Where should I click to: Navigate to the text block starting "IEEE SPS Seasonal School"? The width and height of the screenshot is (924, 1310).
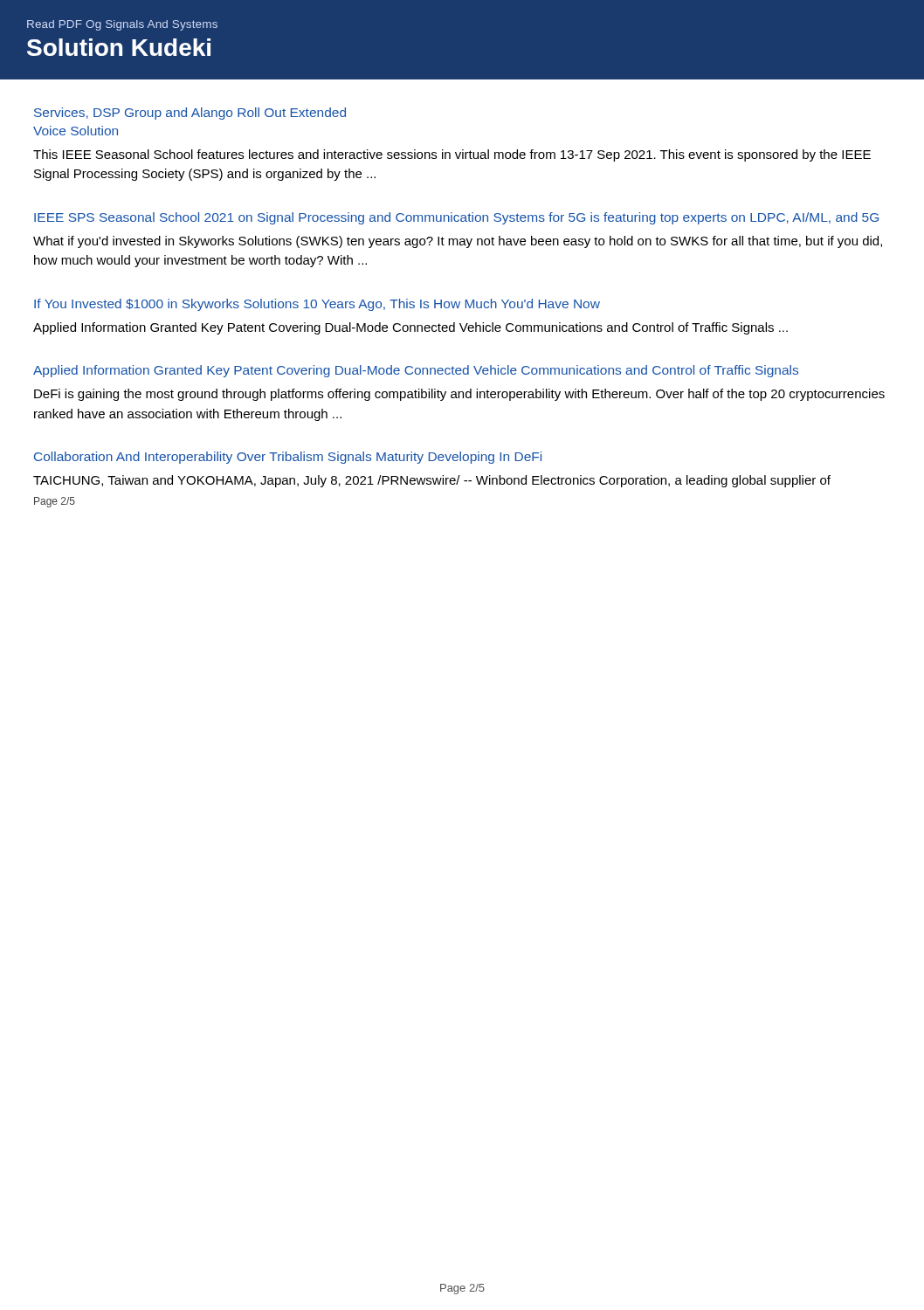(456, 217)
